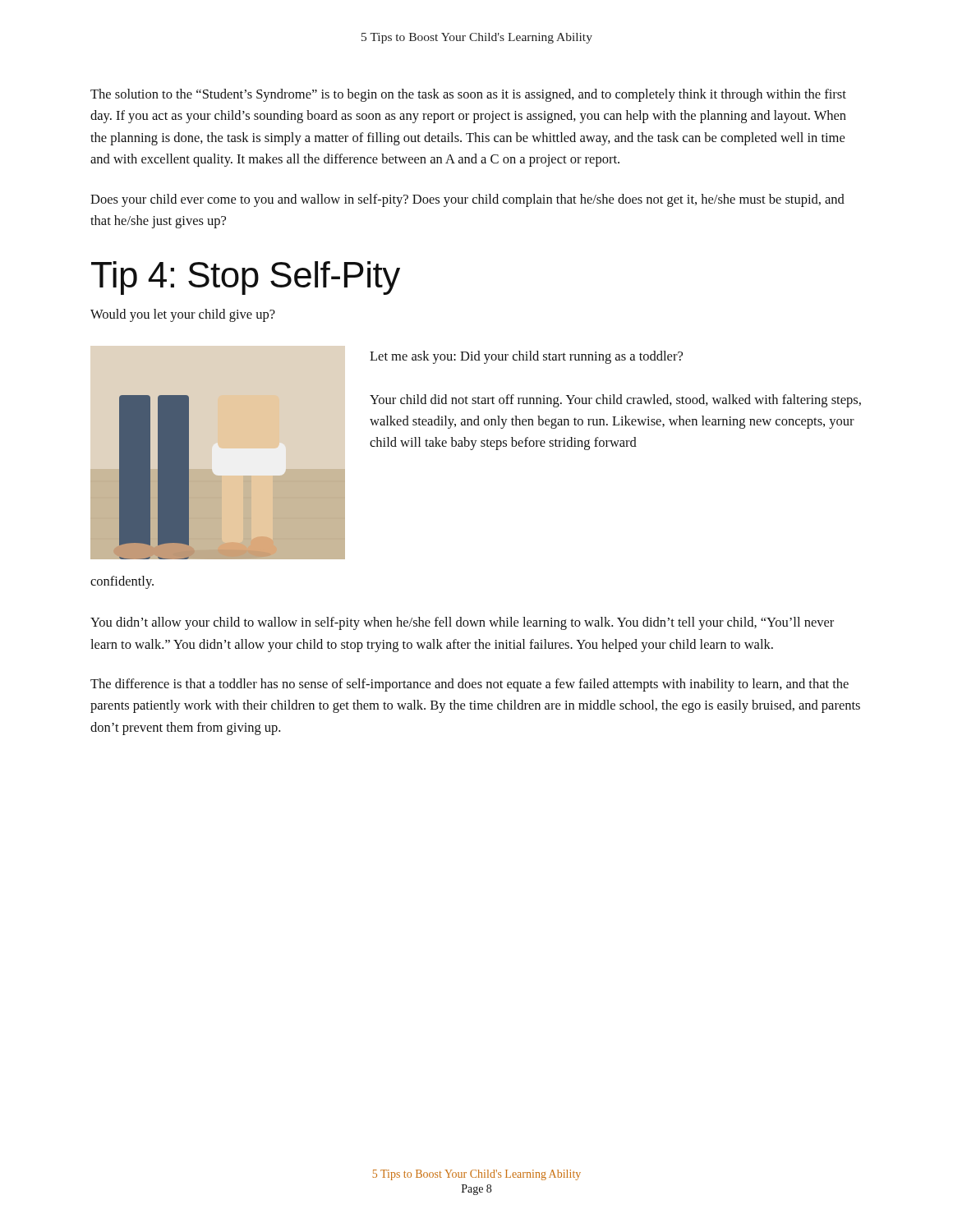The width and height of the screenshot is (953, 1232).
Task: Select the text with the text "Would you let your child give up?"
Action: click(x=183, y=314)
